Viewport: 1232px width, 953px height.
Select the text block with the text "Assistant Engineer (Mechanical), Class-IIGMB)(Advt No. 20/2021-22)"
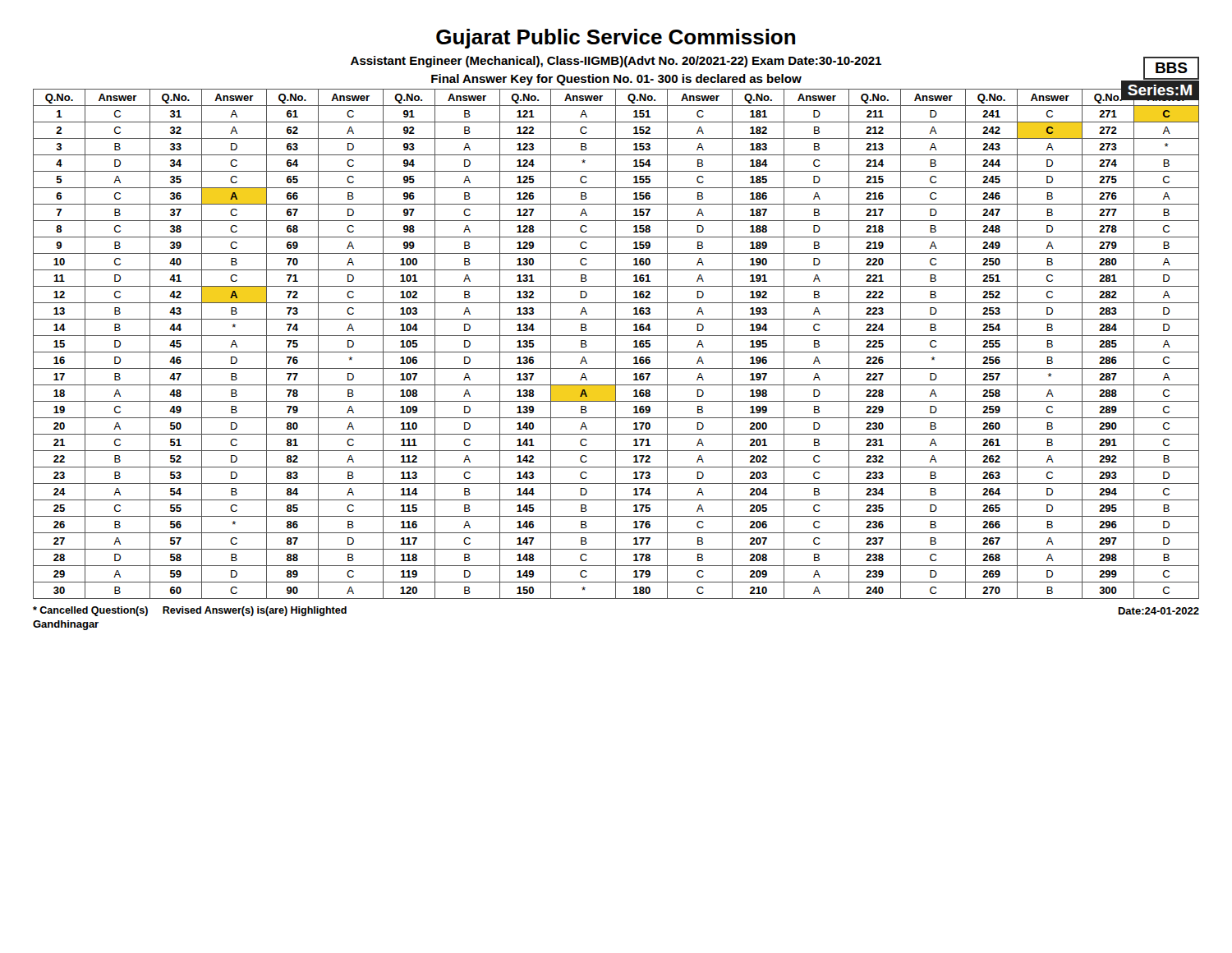616,60
